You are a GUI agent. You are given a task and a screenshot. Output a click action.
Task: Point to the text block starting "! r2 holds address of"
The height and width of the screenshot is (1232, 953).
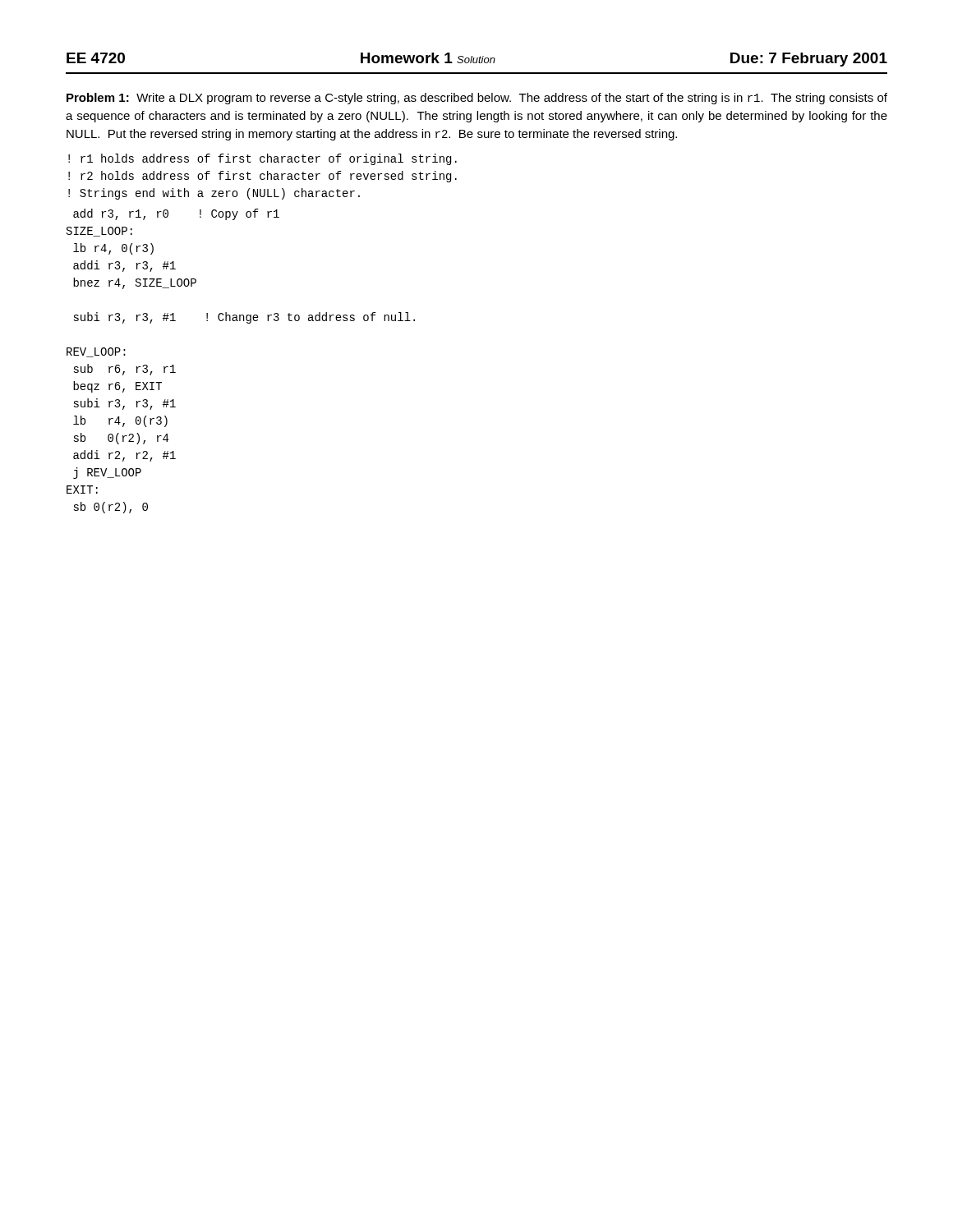[262, 177]
